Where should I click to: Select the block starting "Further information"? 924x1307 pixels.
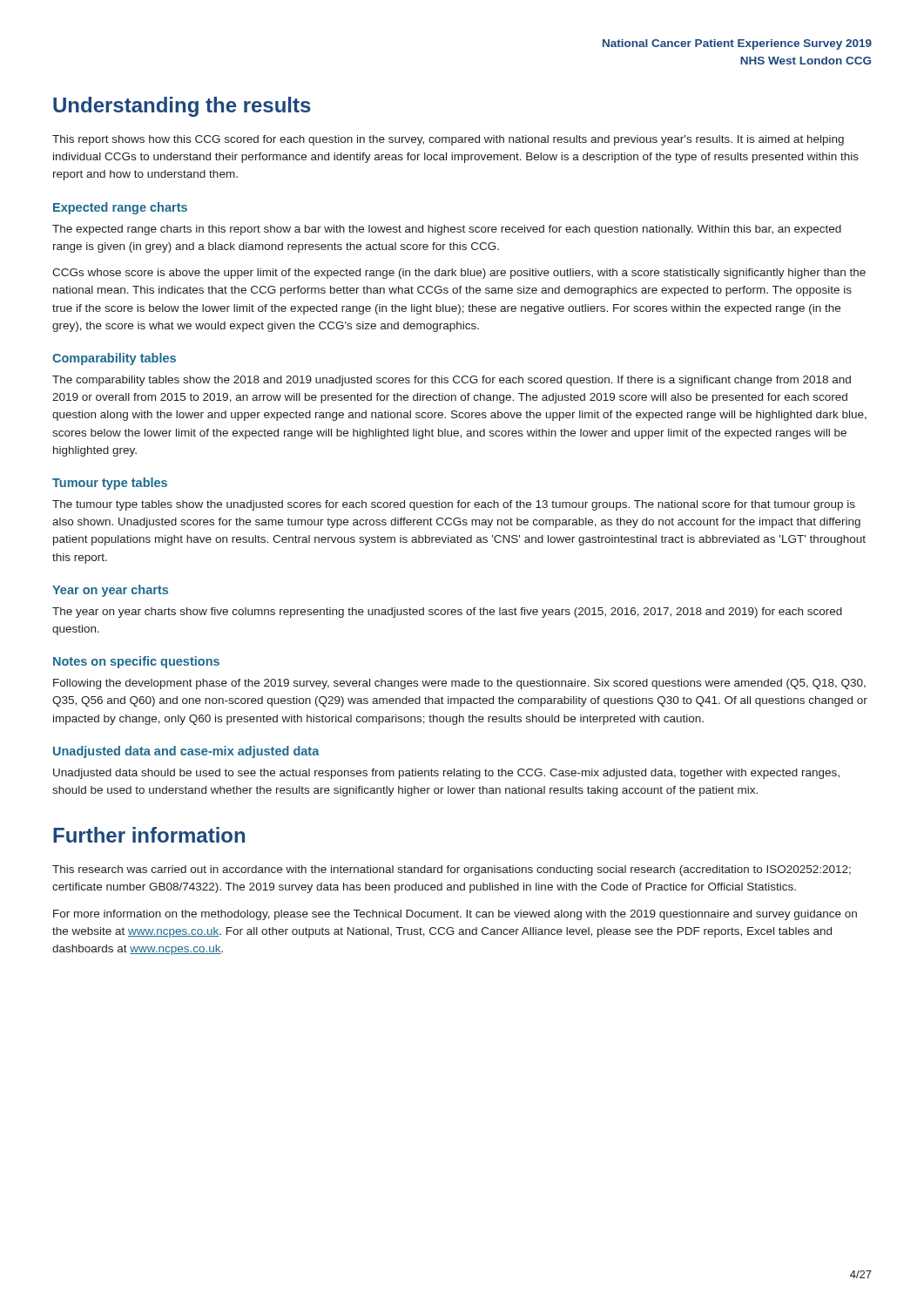[x=149, y=835]
